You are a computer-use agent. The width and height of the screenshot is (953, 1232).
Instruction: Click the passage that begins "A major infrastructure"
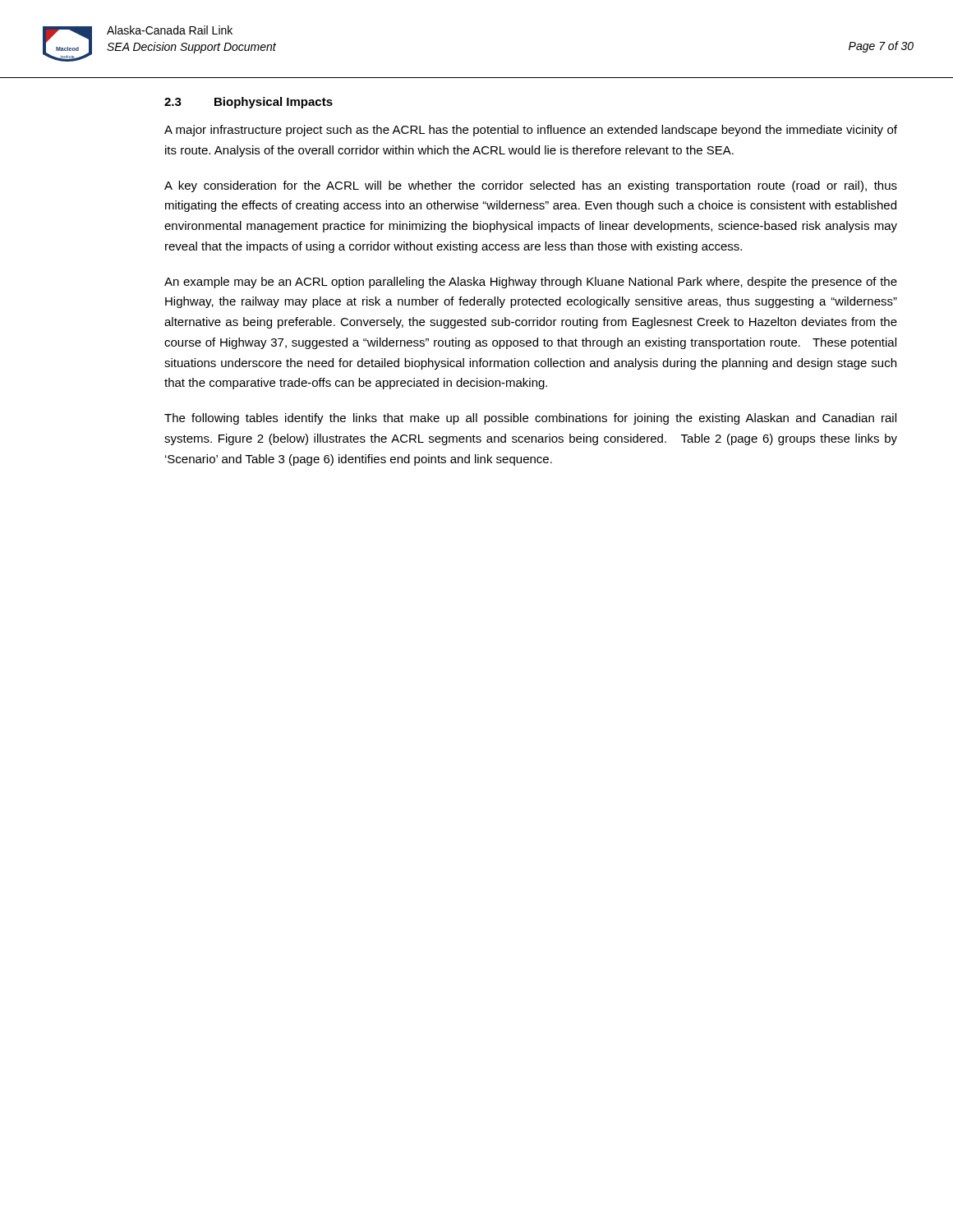[x=531, y=140]
